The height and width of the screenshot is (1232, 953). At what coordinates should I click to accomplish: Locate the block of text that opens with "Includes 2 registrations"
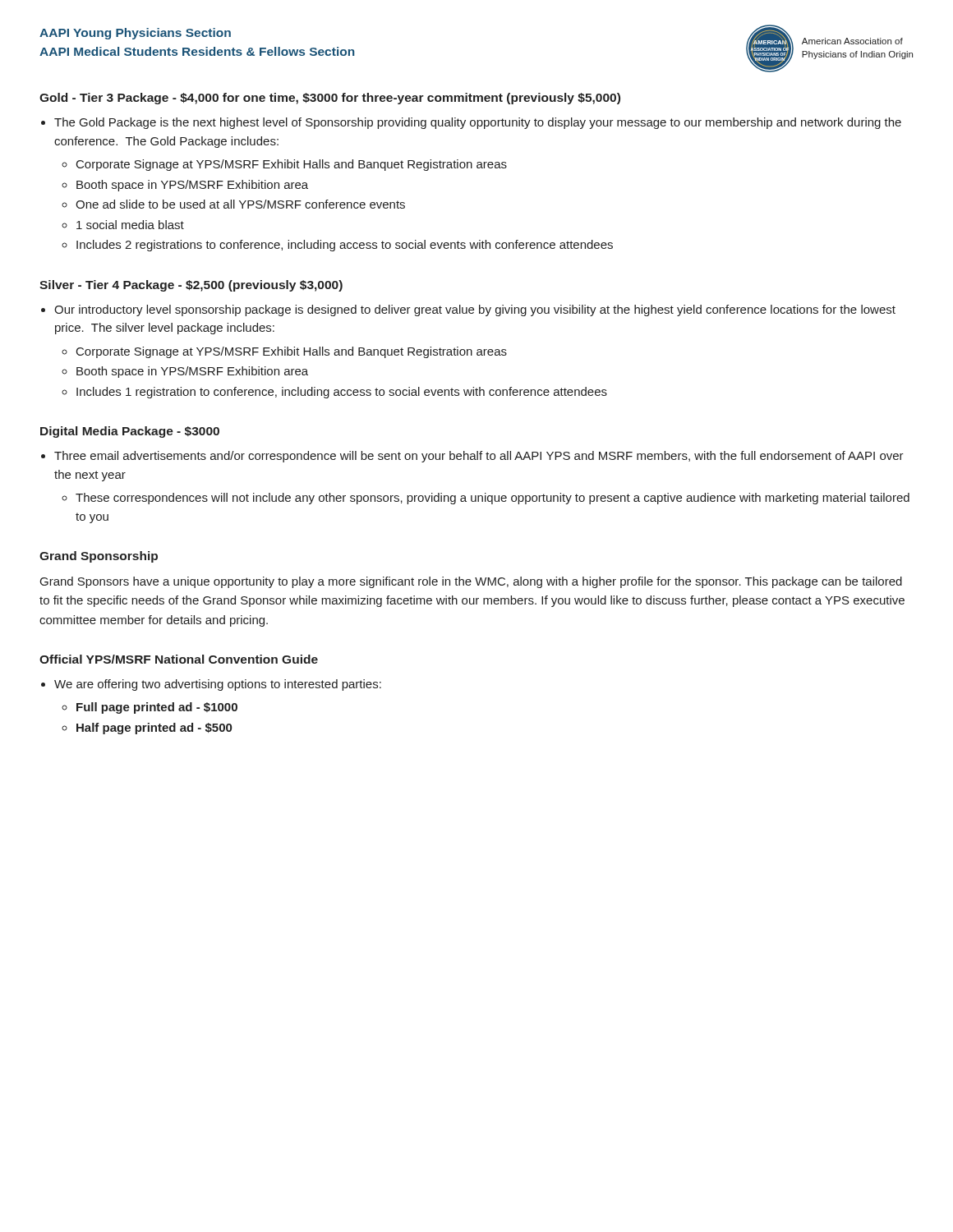click(344, 244)
